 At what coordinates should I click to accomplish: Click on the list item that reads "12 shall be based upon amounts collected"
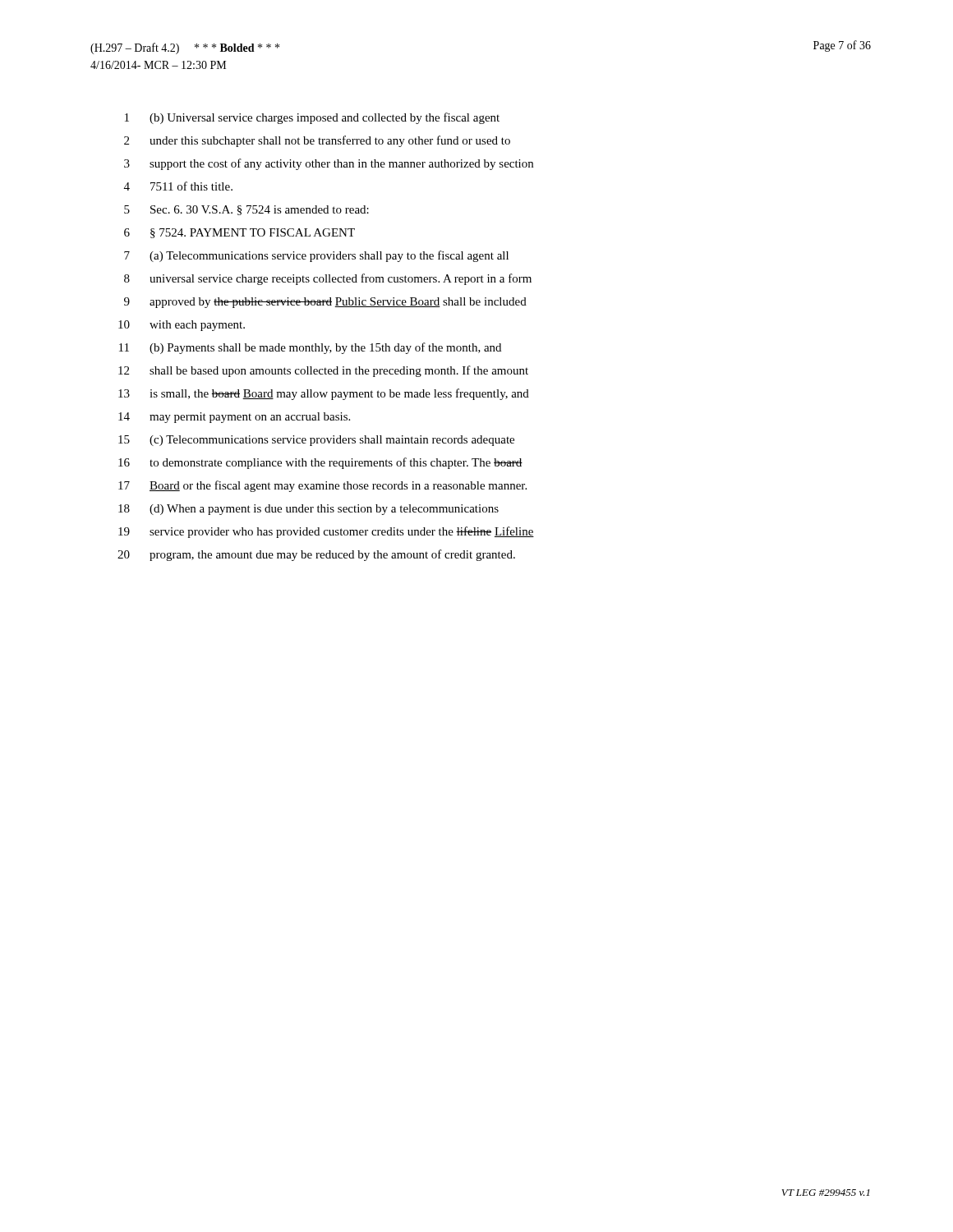pos(481,371)
